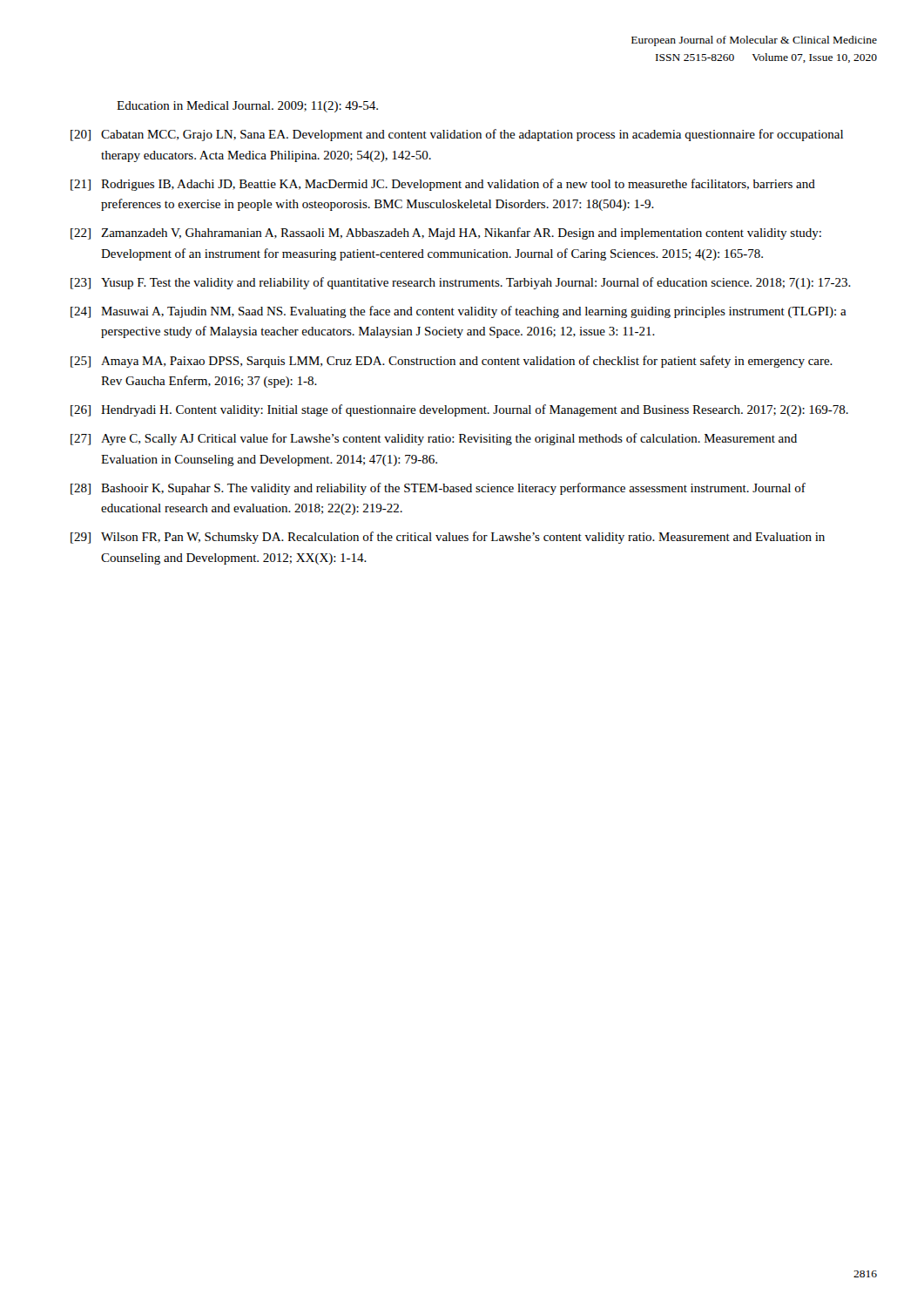Locate the text block with the text "Education in Medical"

(248, 105)
